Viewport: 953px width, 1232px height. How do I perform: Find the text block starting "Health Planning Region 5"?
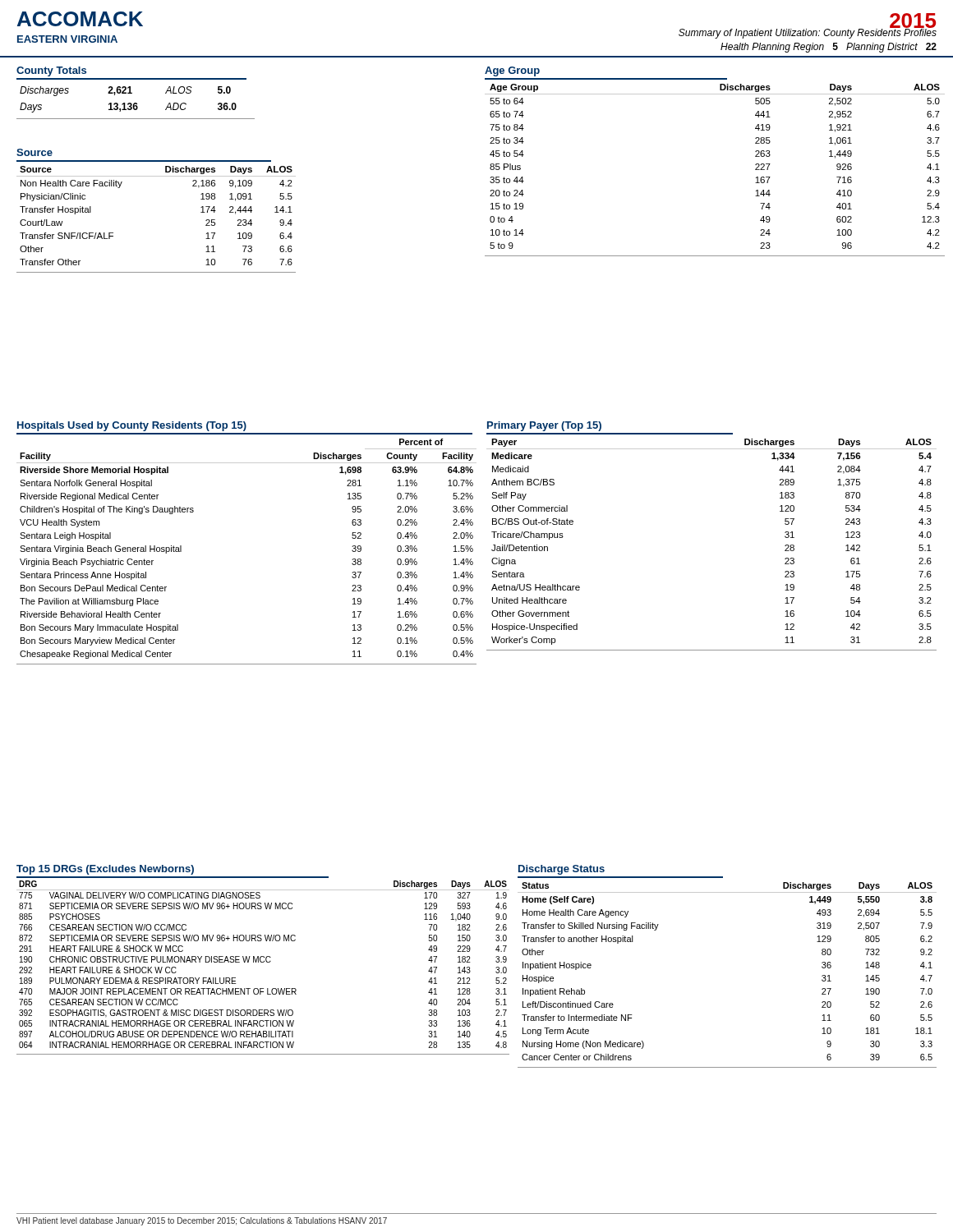[x=829, y=47]
